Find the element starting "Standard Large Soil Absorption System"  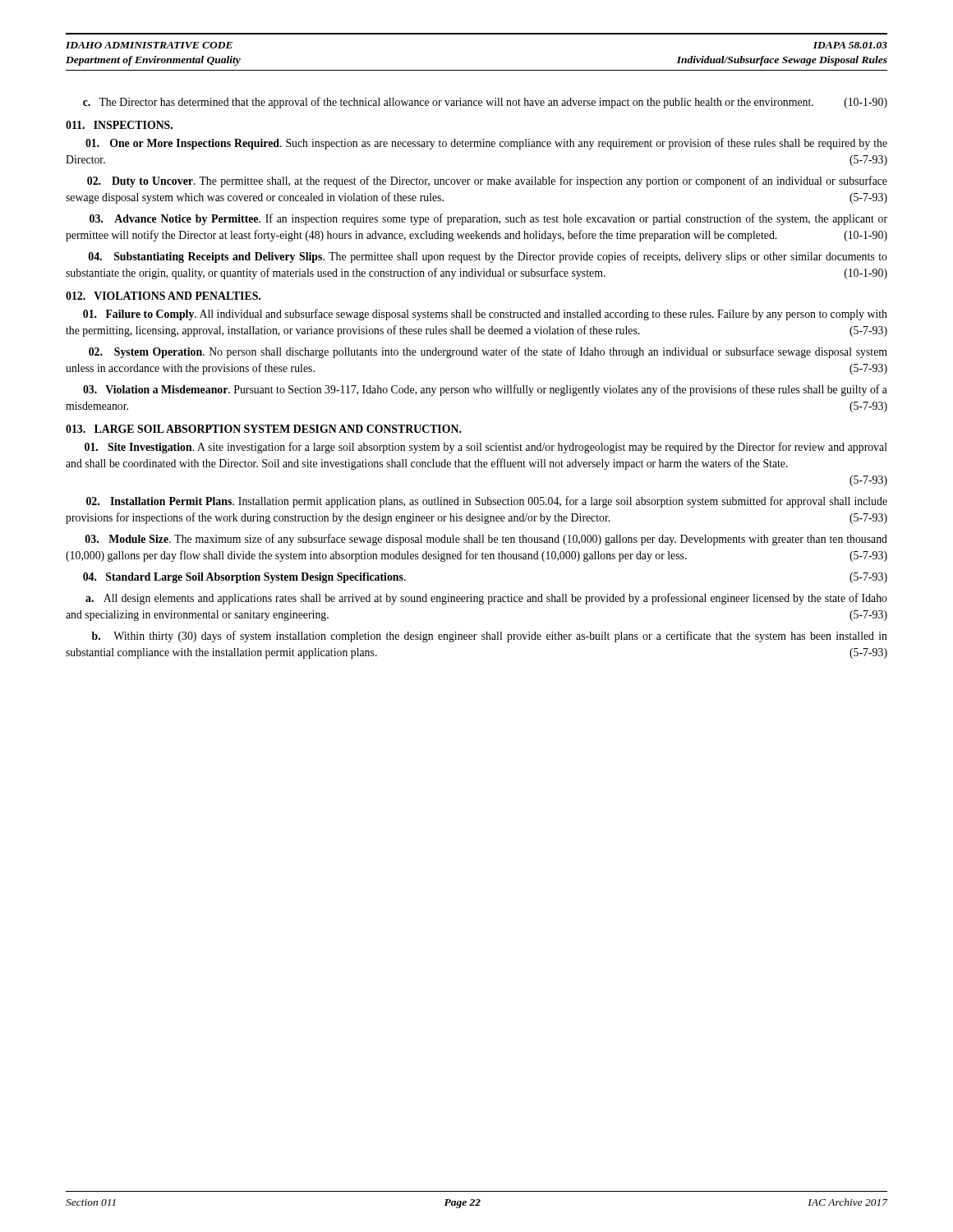[243, 578]
